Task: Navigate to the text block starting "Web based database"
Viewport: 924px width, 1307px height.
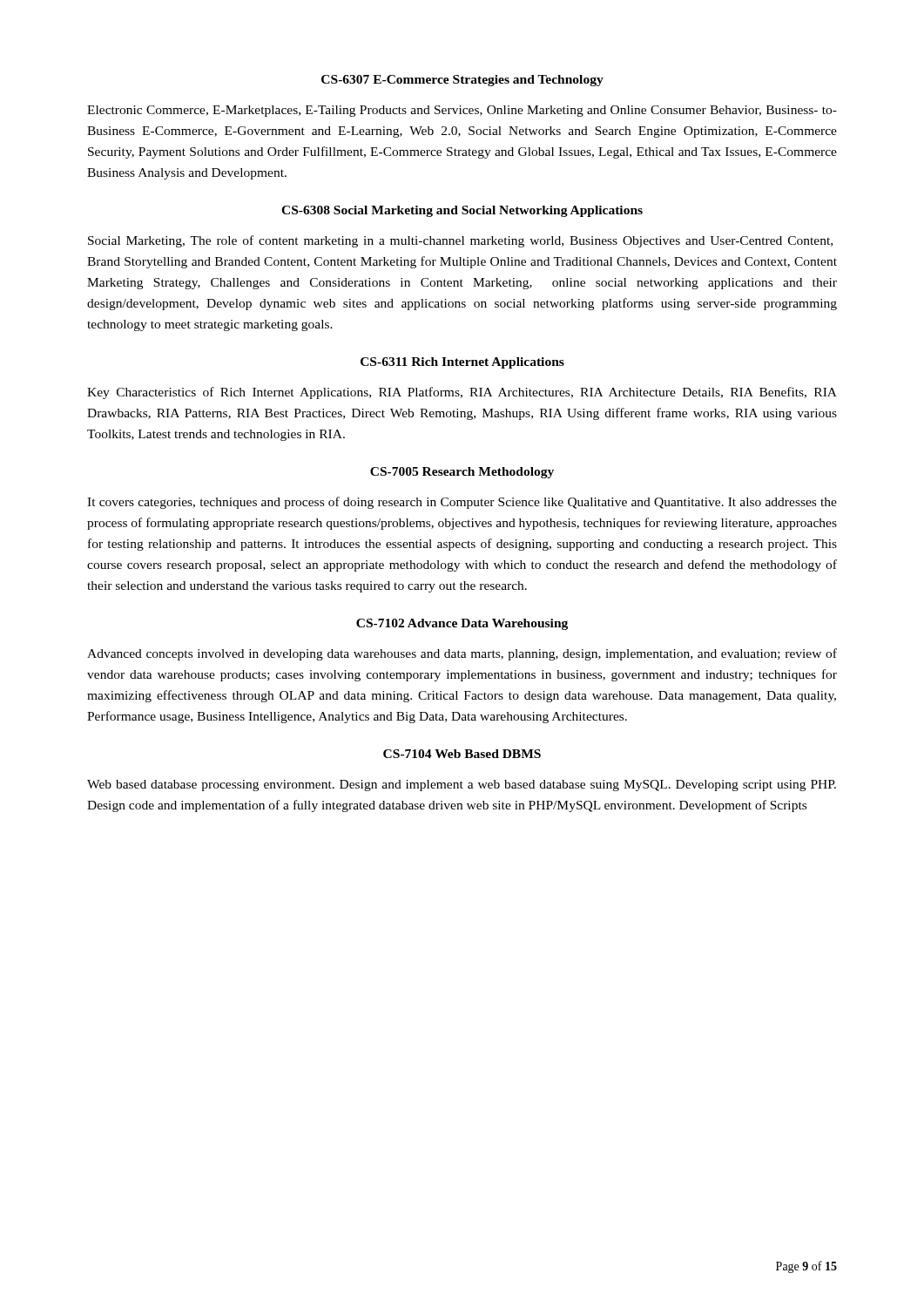Action: 462,795
